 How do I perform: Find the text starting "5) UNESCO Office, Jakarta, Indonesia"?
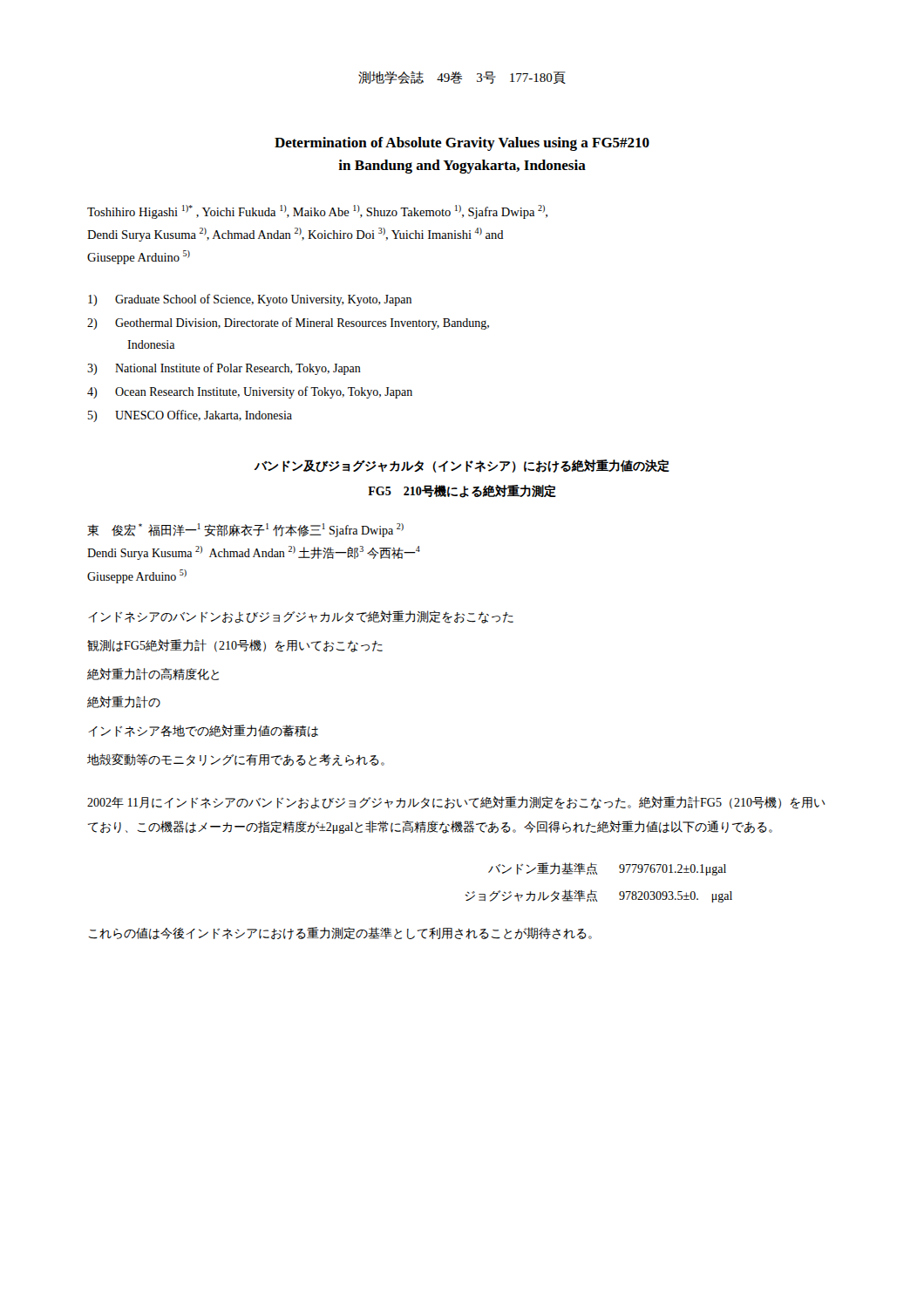click(x=190, y=416)
